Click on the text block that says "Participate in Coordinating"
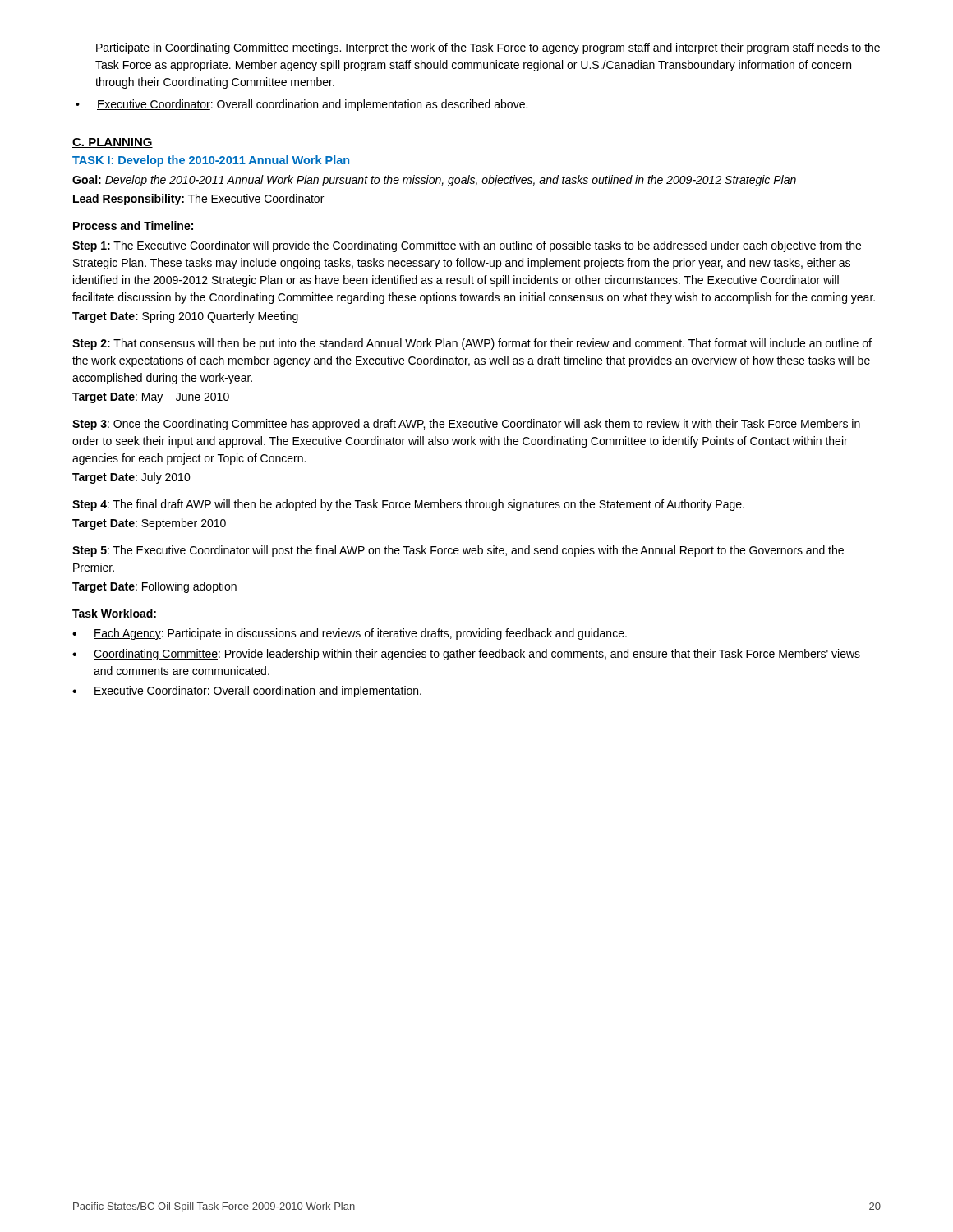953x1232 pixels. click(488, 65)
